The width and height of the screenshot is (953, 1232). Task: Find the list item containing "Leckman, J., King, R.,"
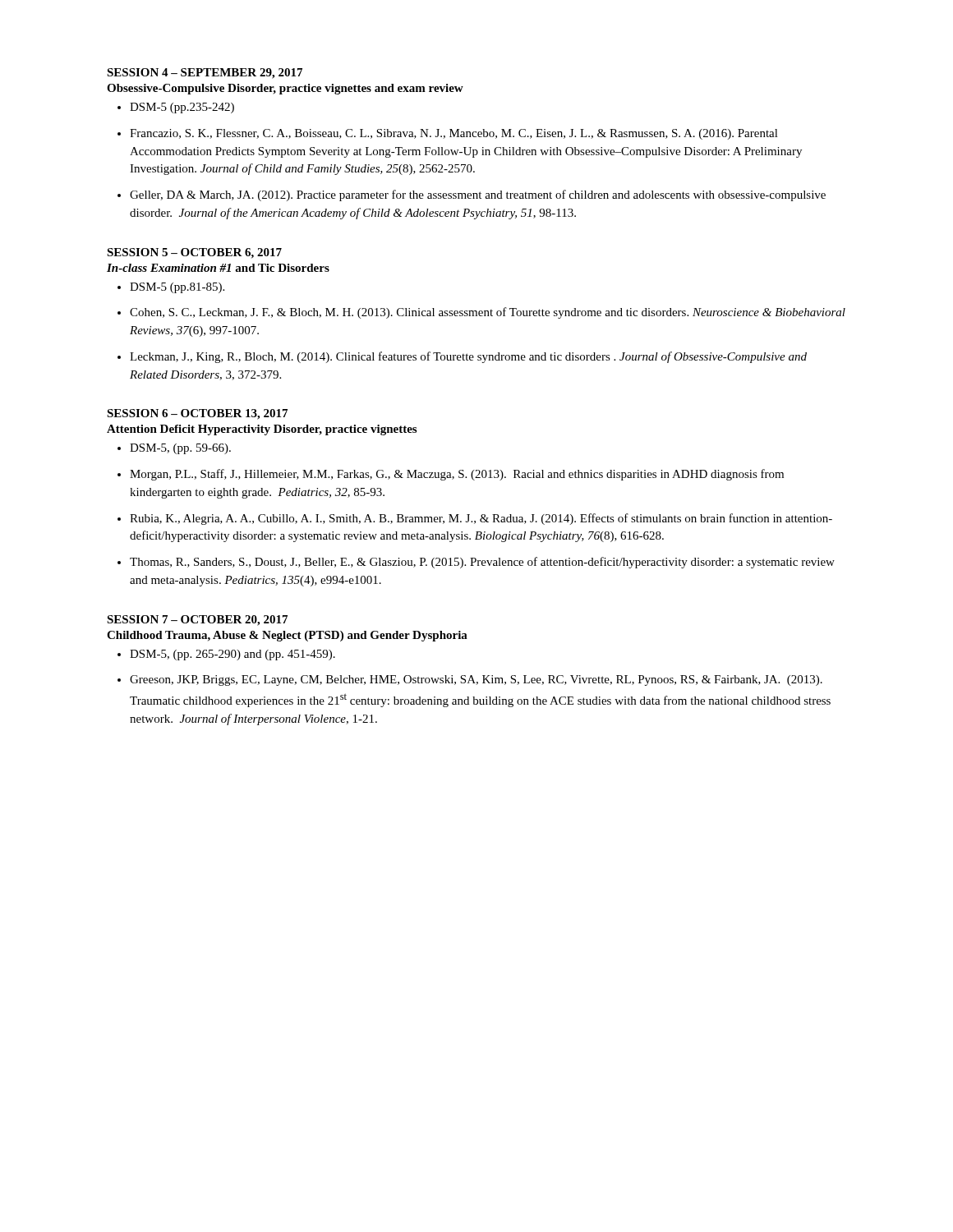468,365
